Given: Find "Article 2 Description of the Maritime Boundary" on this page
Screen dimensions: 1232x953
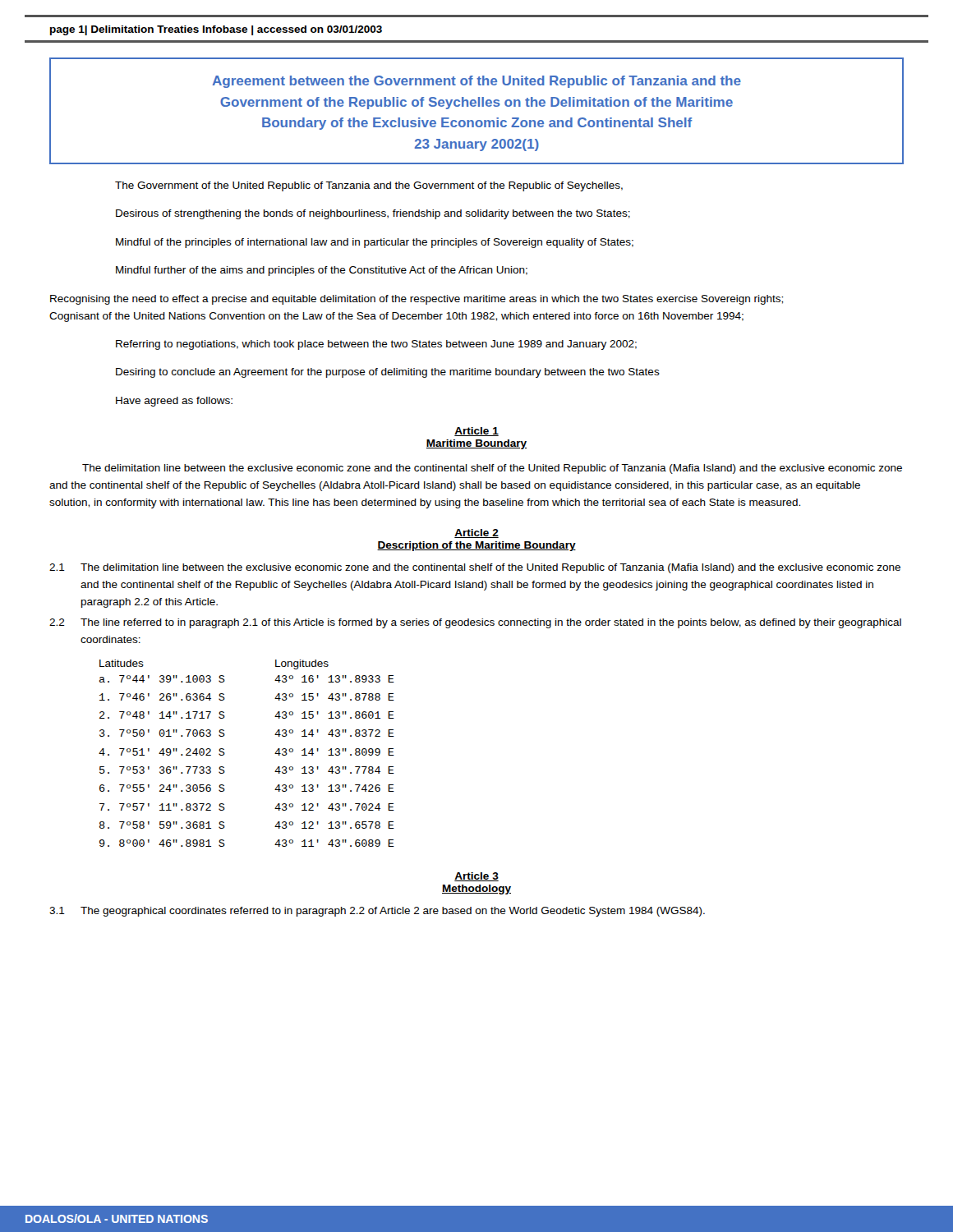Looking at the screenshot, I should coord(476,539).
